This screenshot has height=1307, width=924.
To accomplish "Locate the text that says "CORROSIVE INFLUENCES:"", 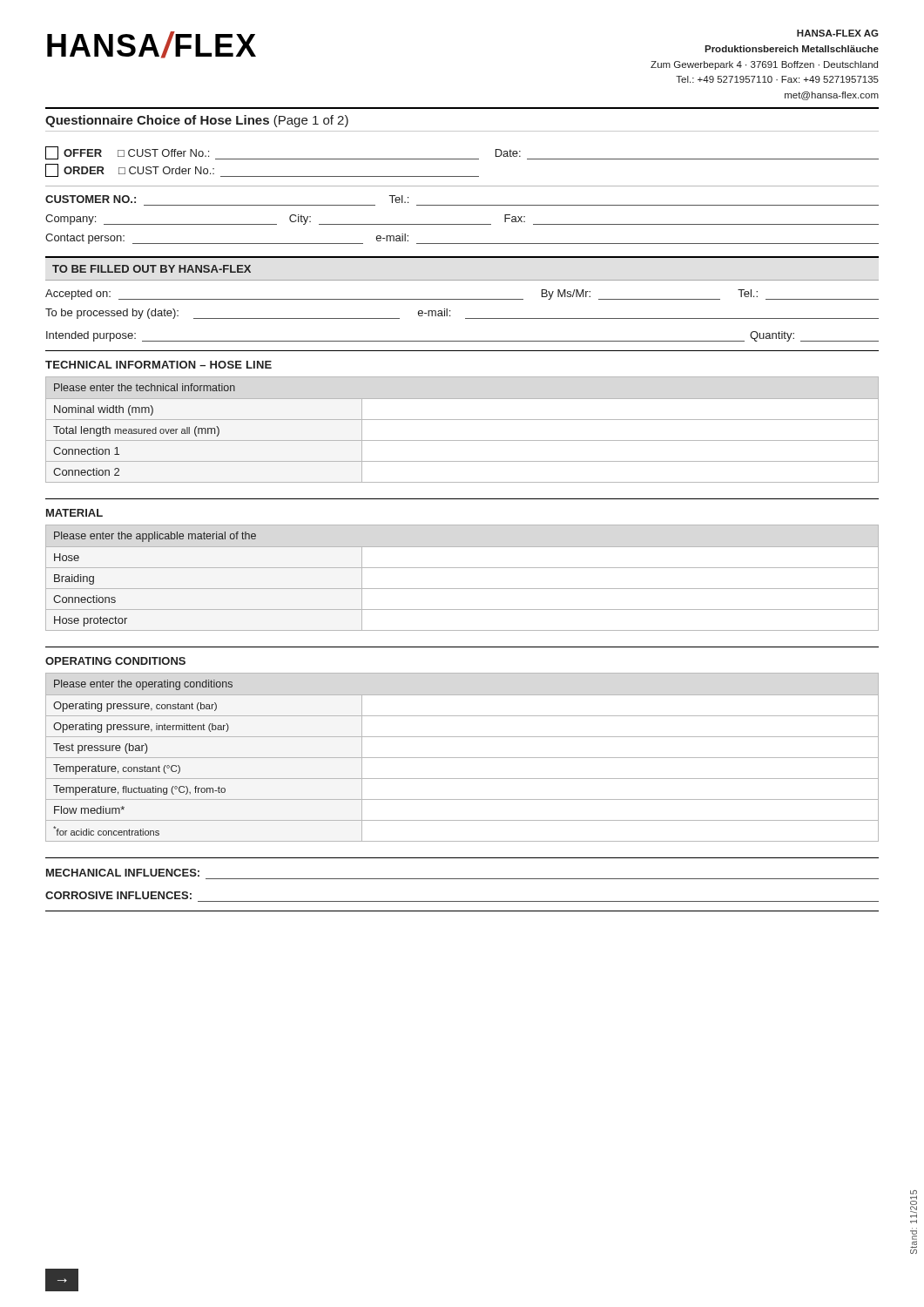I will click(x=462, y=895).
